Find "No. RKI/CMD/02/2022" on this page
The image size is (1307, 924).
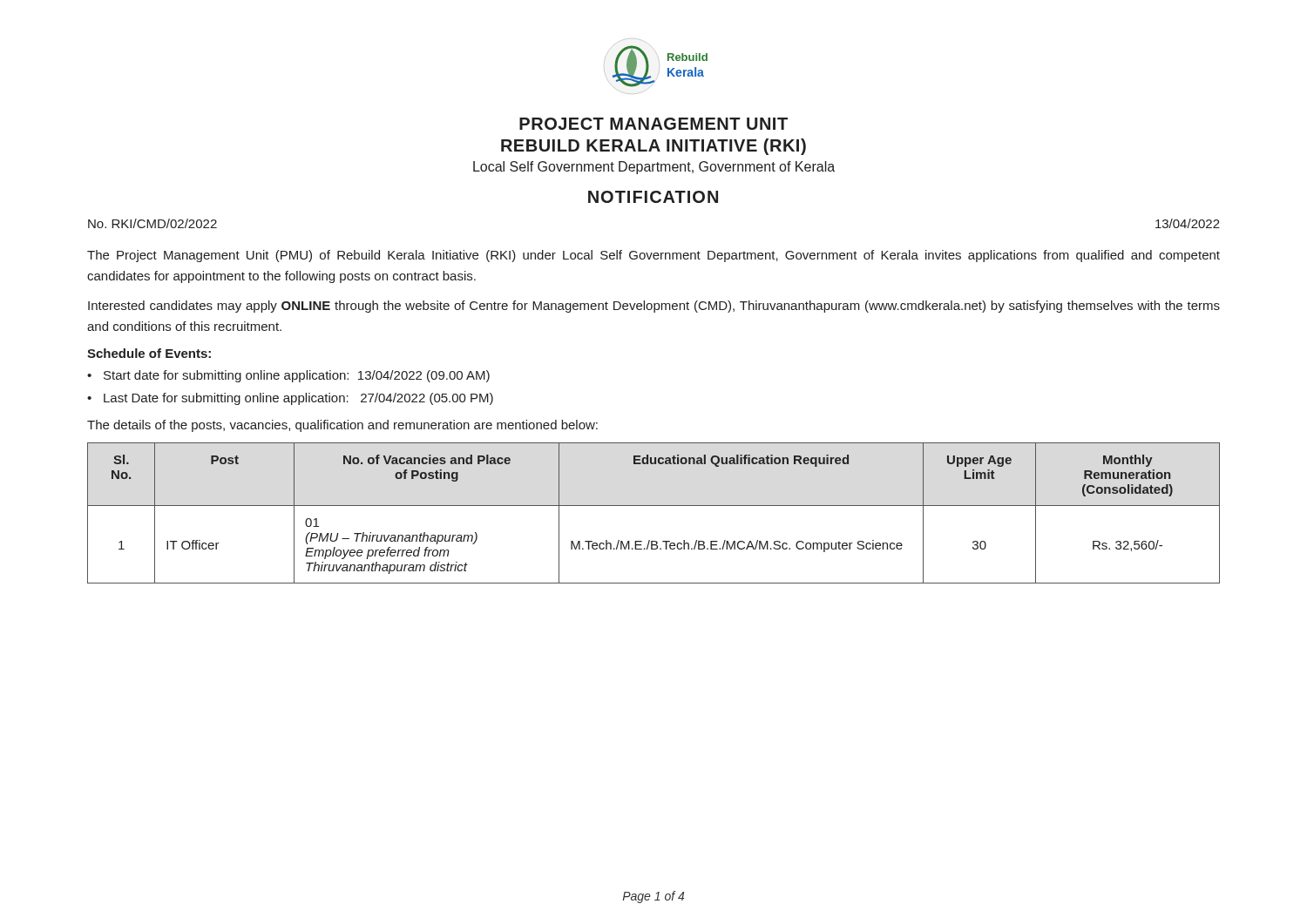click(152, 223)
